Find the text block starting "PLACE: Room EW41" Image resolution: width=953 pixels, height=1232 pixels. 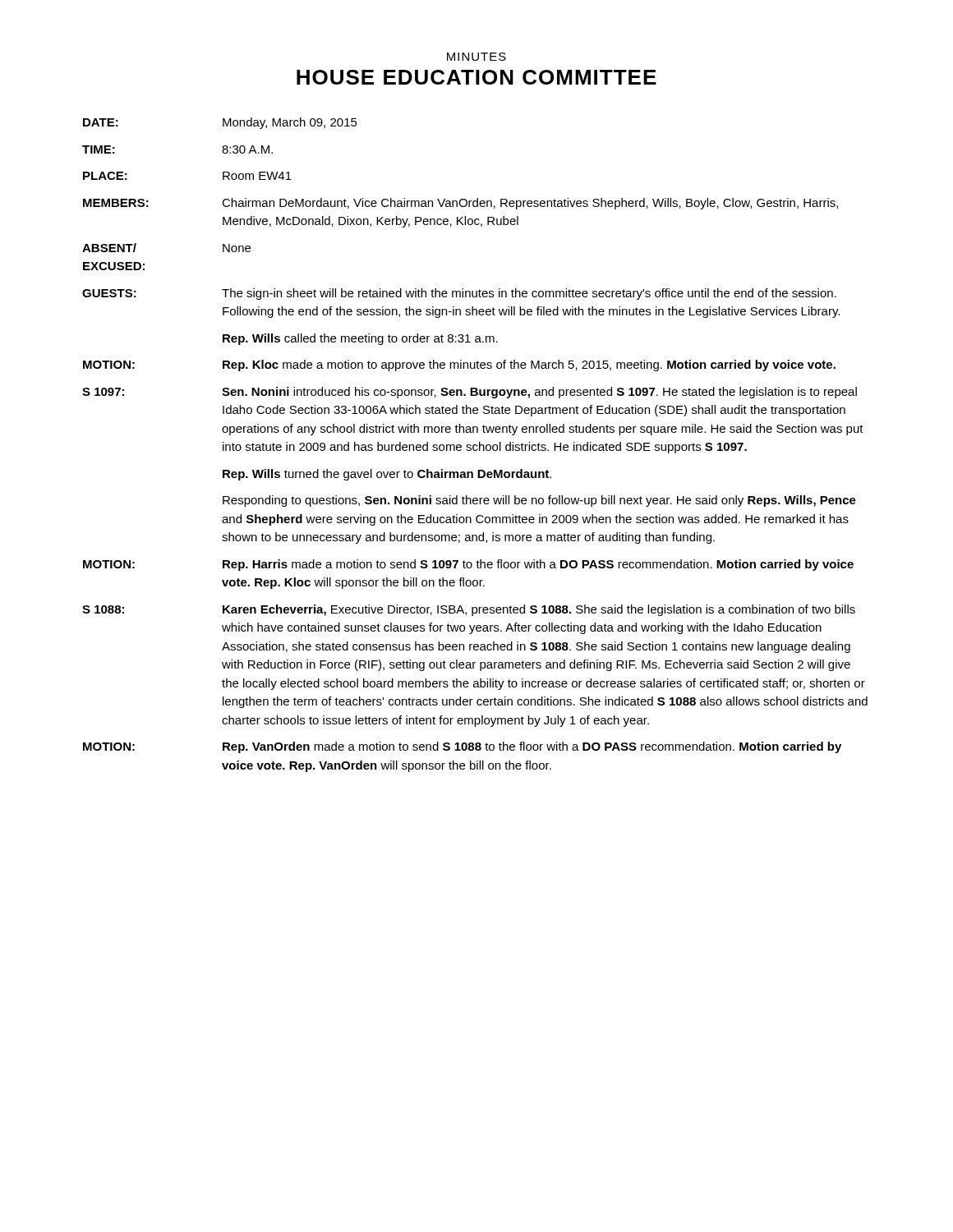[107, 175]
